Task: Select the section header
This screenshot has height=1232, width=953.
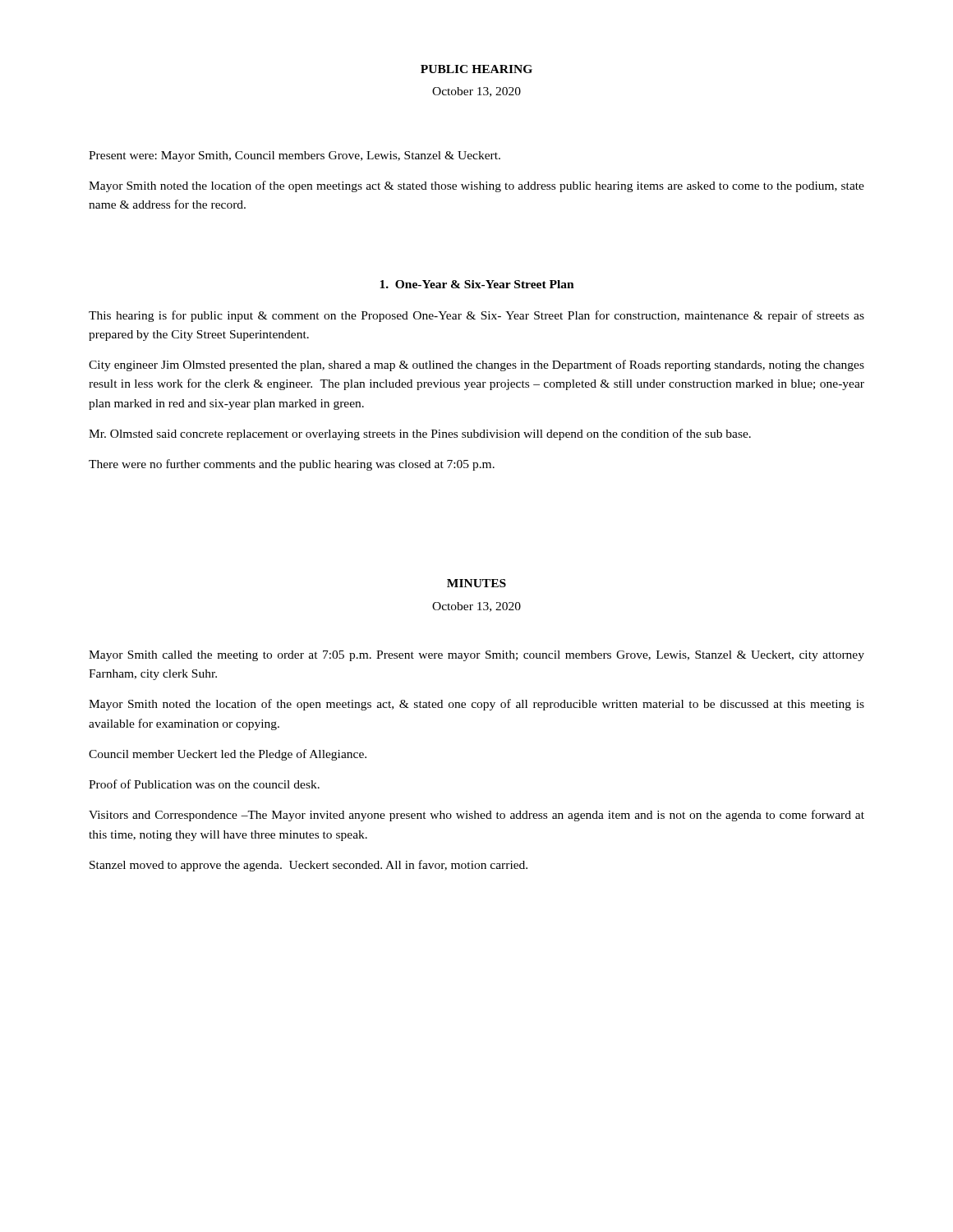Action: 476,284
